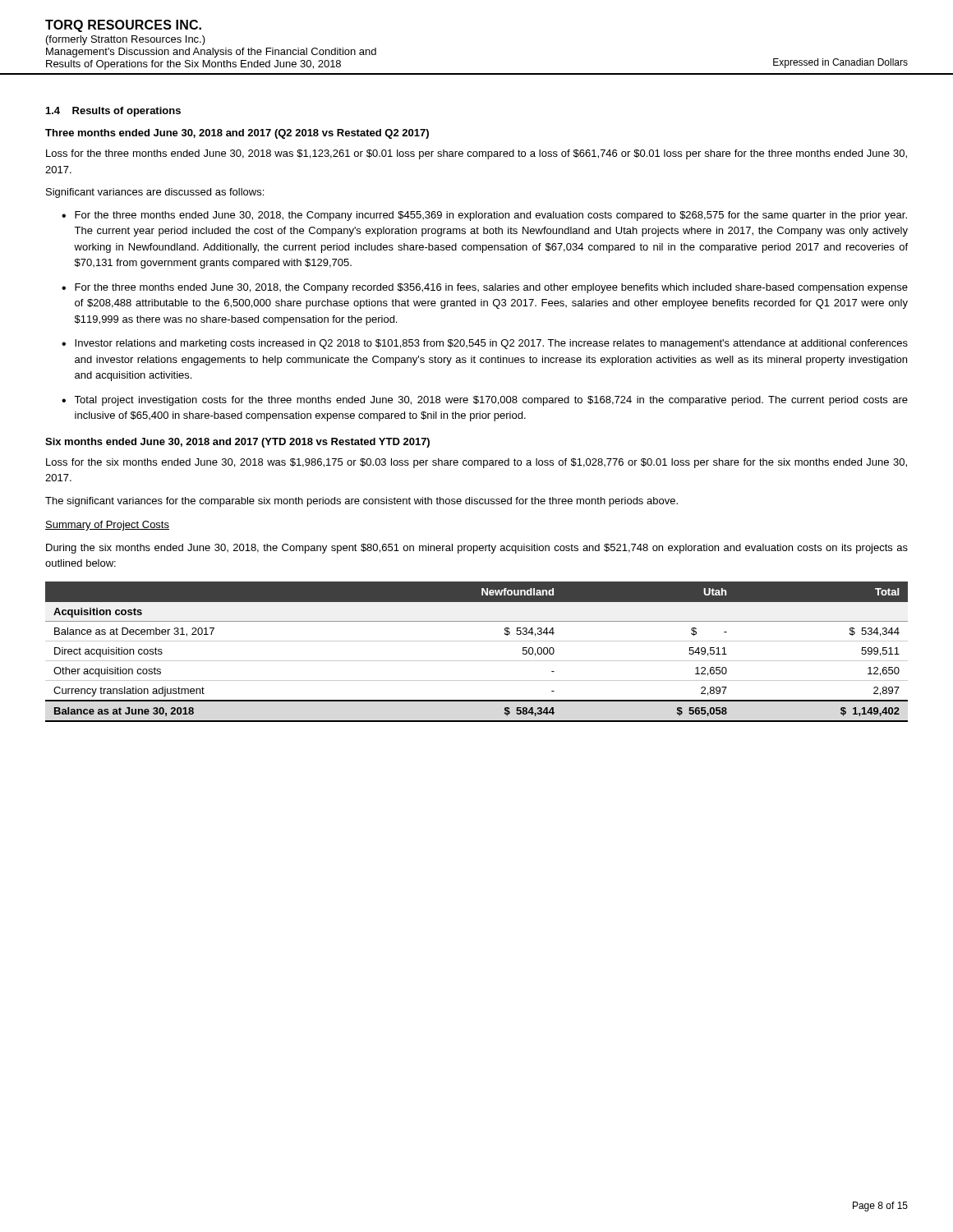Select the text block starting "Summary of Project Costs"
Viewport: 953px width, 1232px height.
[x=107, y=524]
